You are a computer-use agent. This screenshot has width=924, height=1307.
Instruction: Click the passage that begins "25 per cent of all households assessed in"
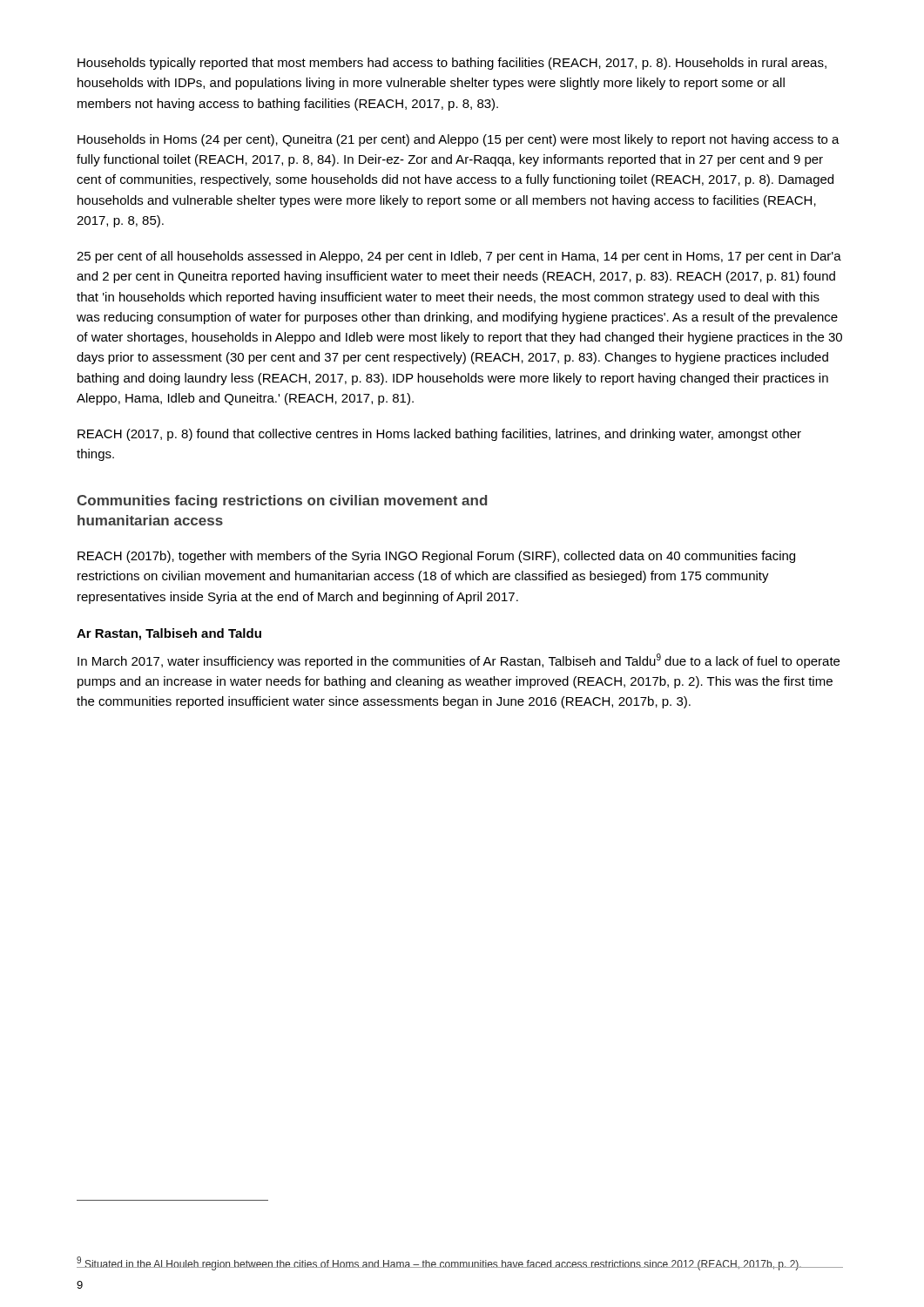tap(460, 327)
